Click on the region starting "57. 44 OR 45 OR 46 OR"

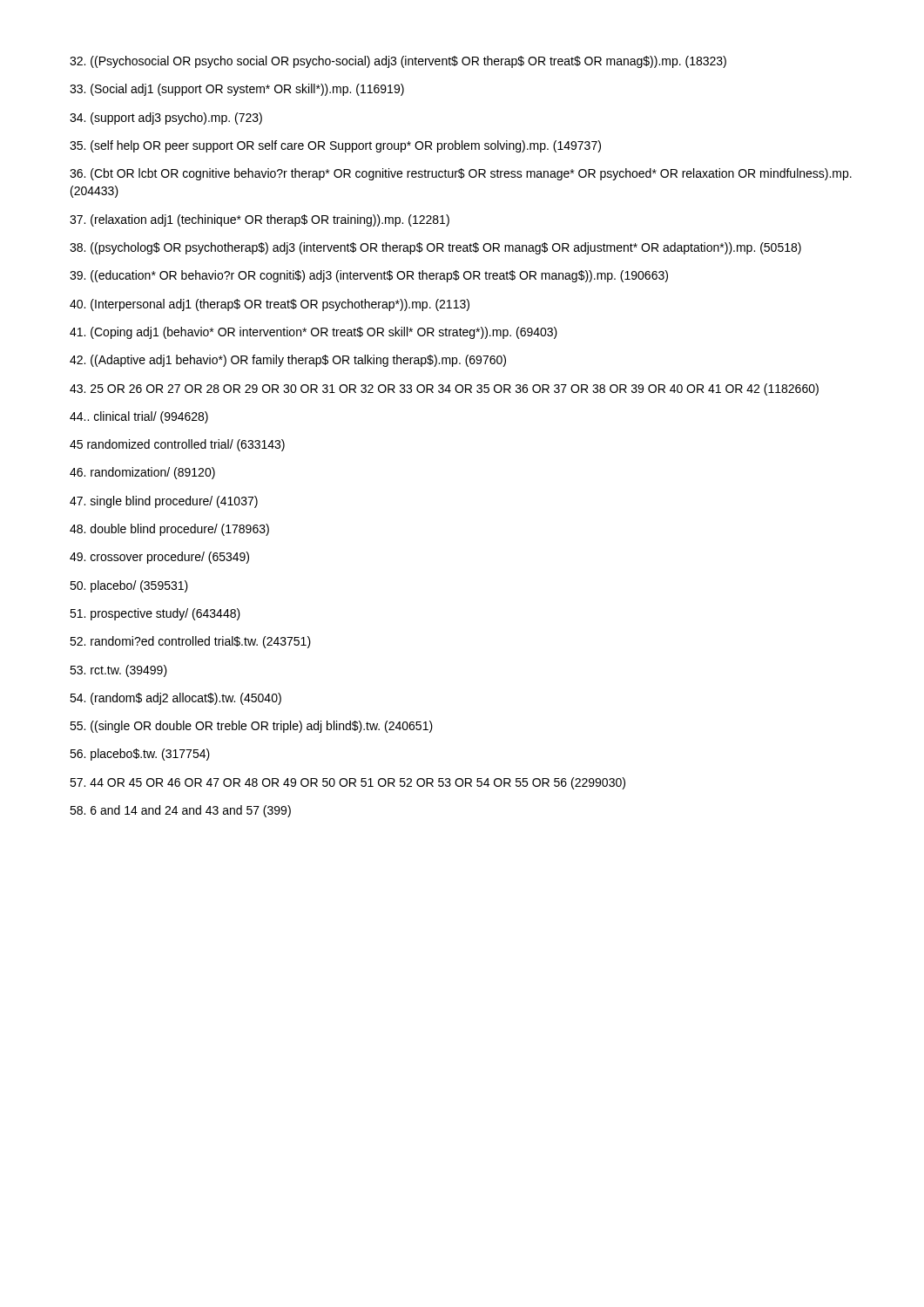348,782
